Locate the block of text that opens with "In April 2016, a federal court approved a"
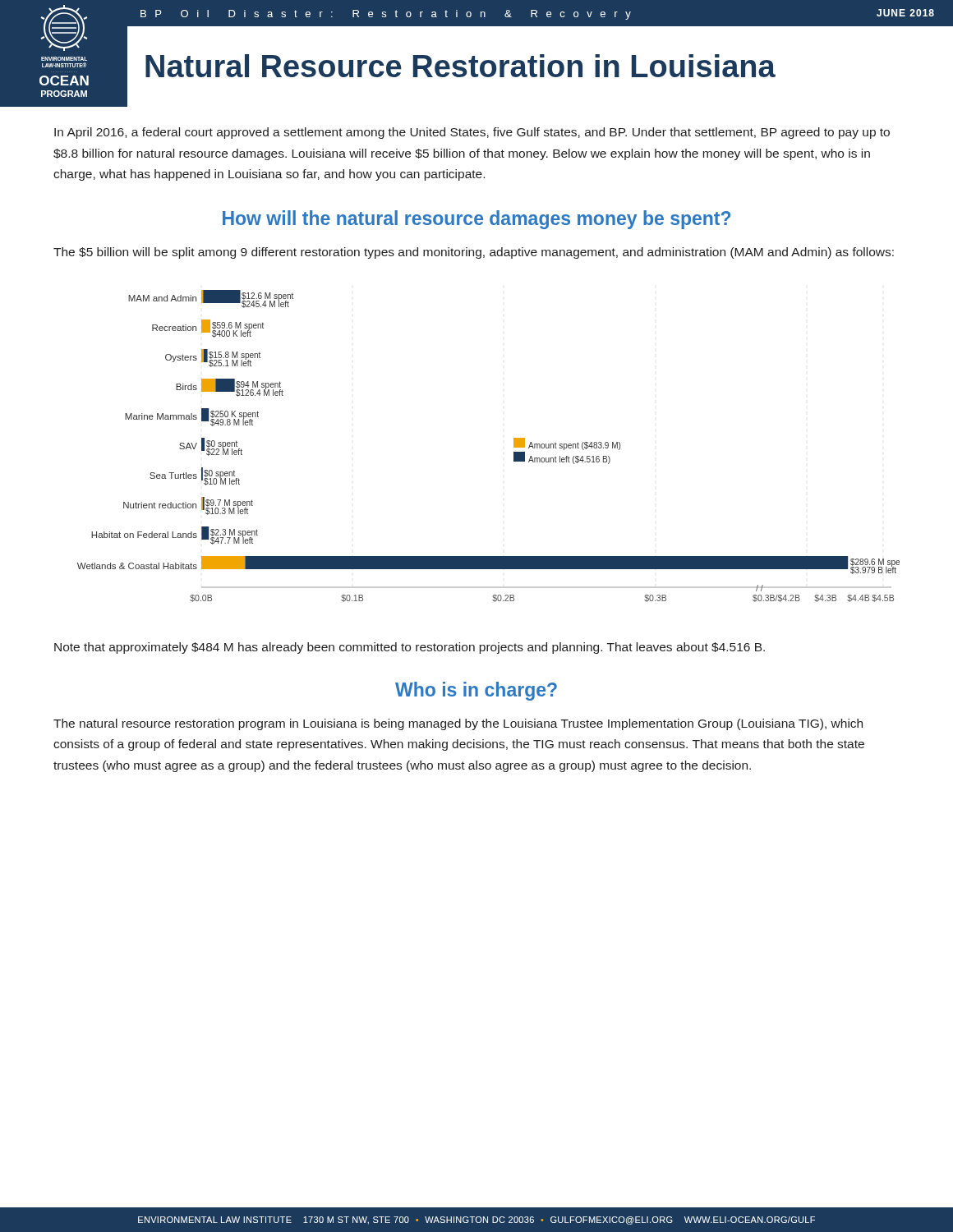This screenshot has width=953, height=1232. [472, 153]
